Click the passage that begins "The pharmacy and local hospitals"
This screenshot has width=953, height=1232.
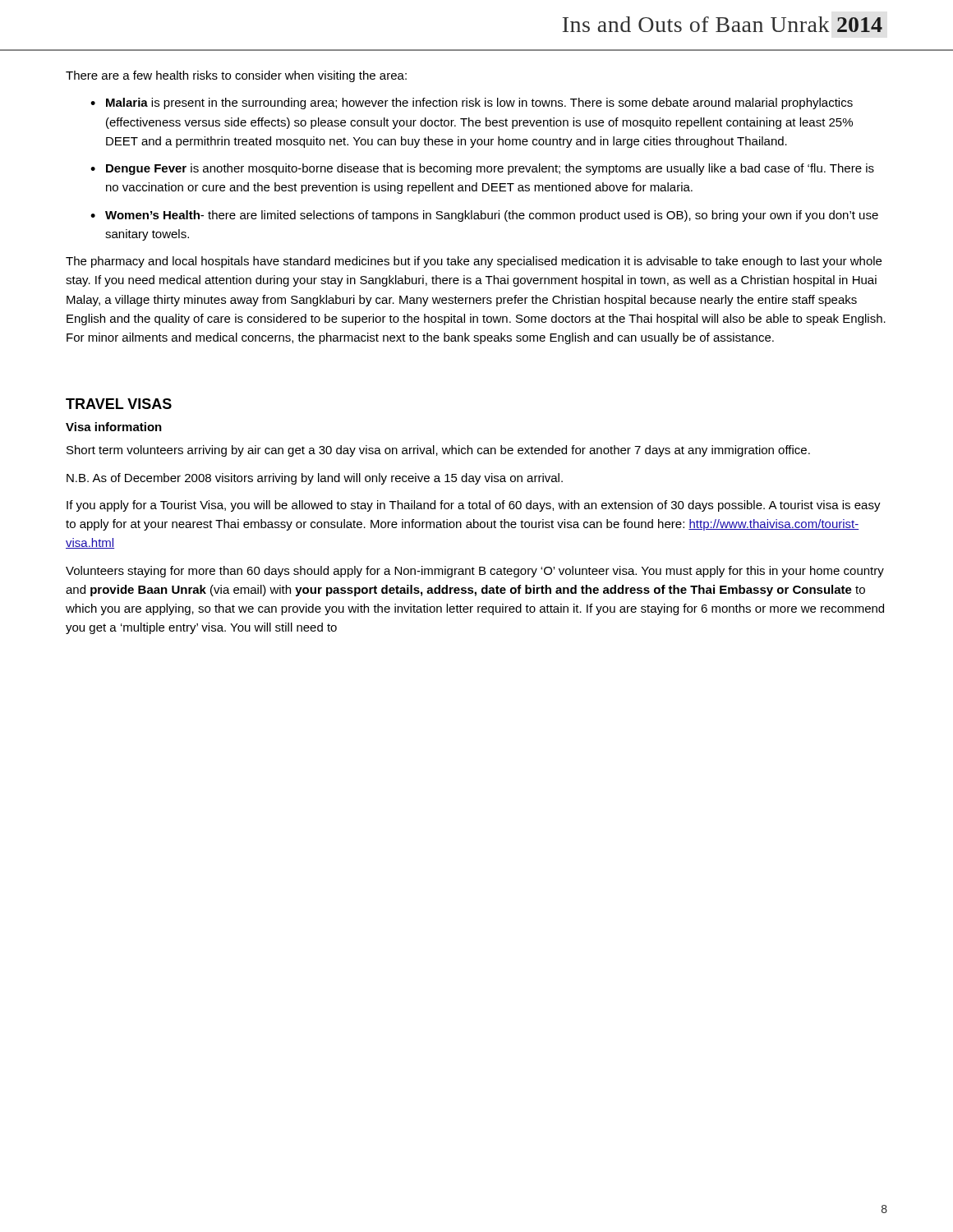point(476,299)
